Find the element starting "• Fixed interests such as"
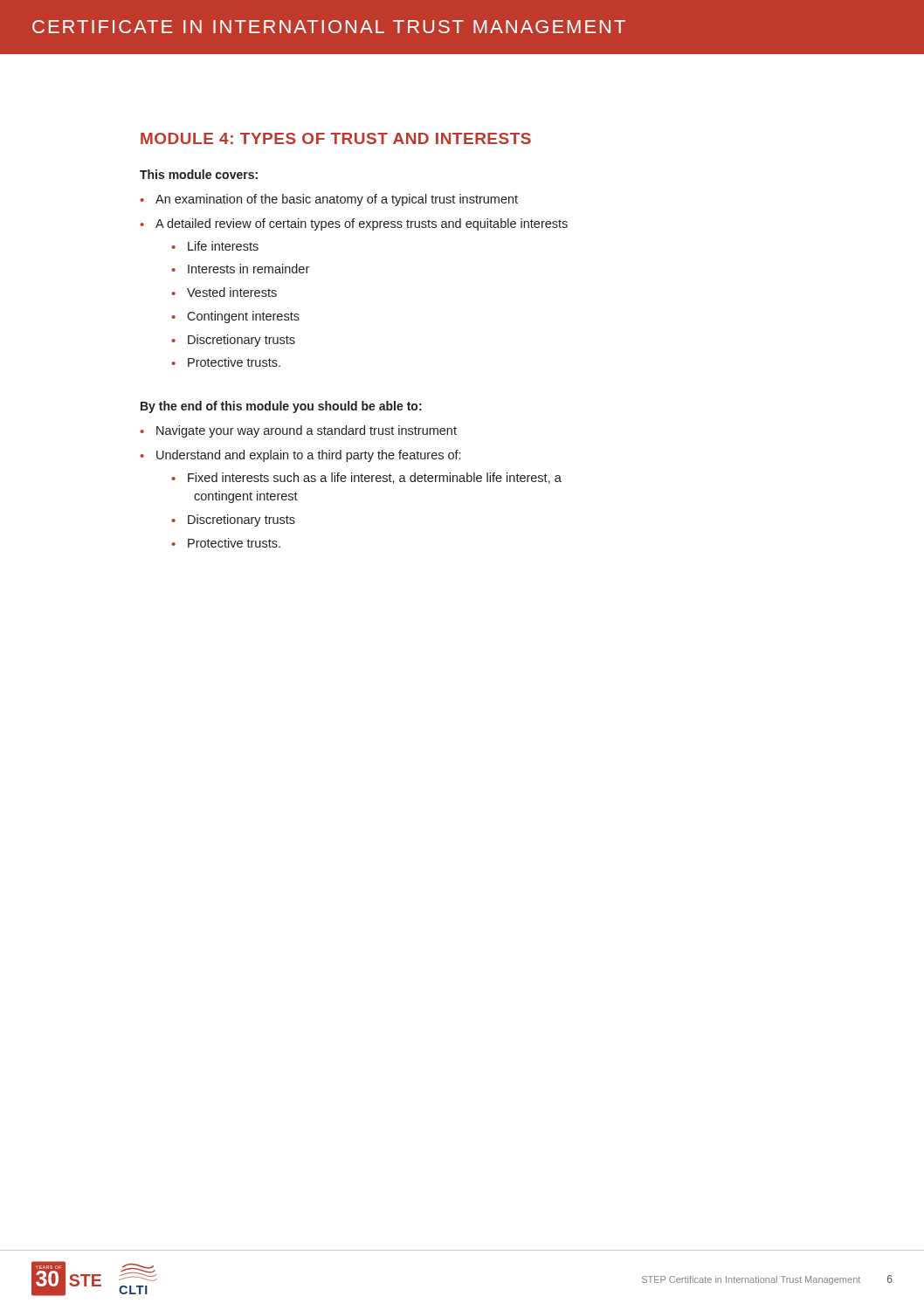 [x=366, y=486]
